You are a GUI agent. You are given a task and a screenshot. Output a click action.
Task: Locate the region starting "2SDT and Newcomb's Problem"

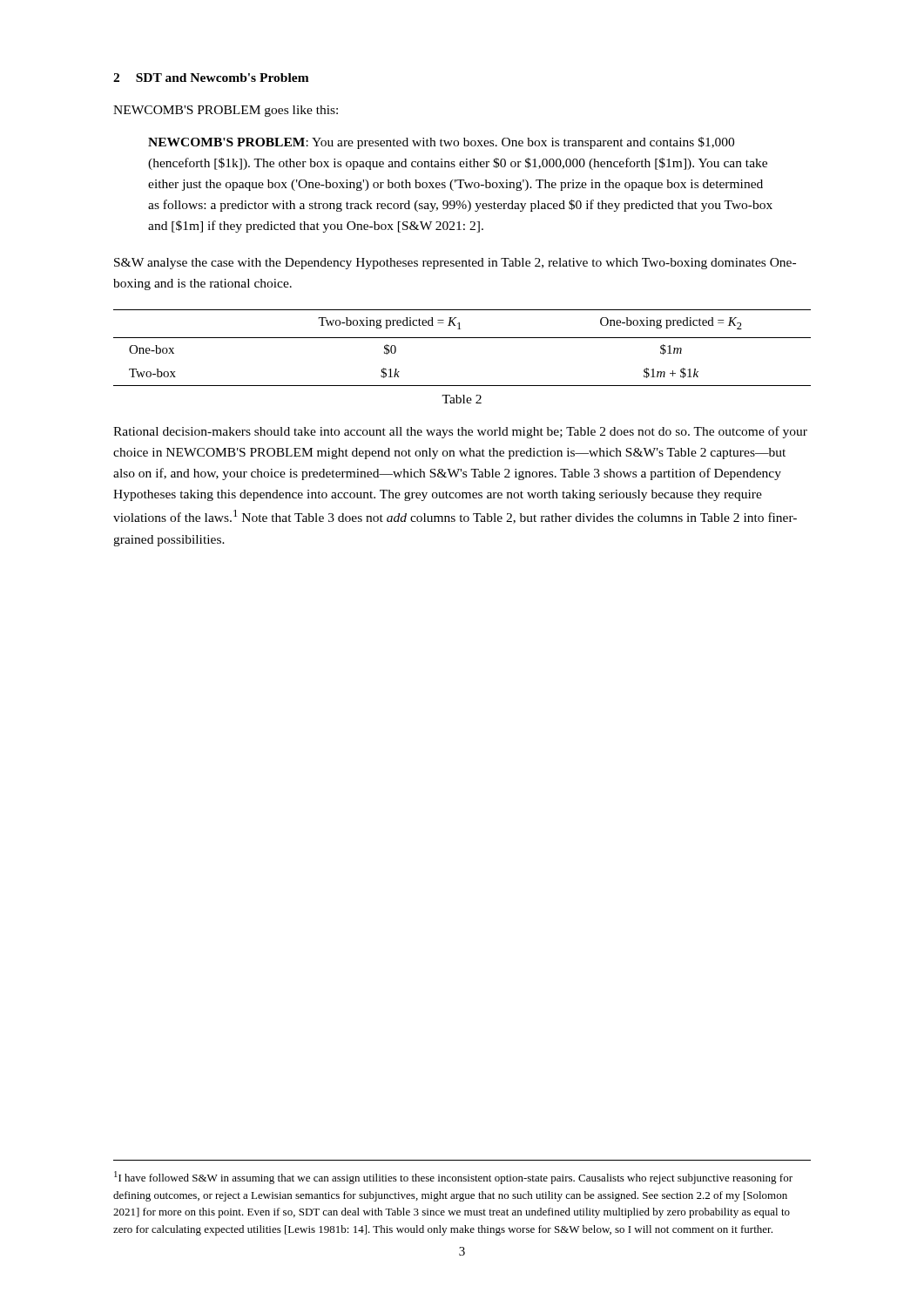click(211, 78)
